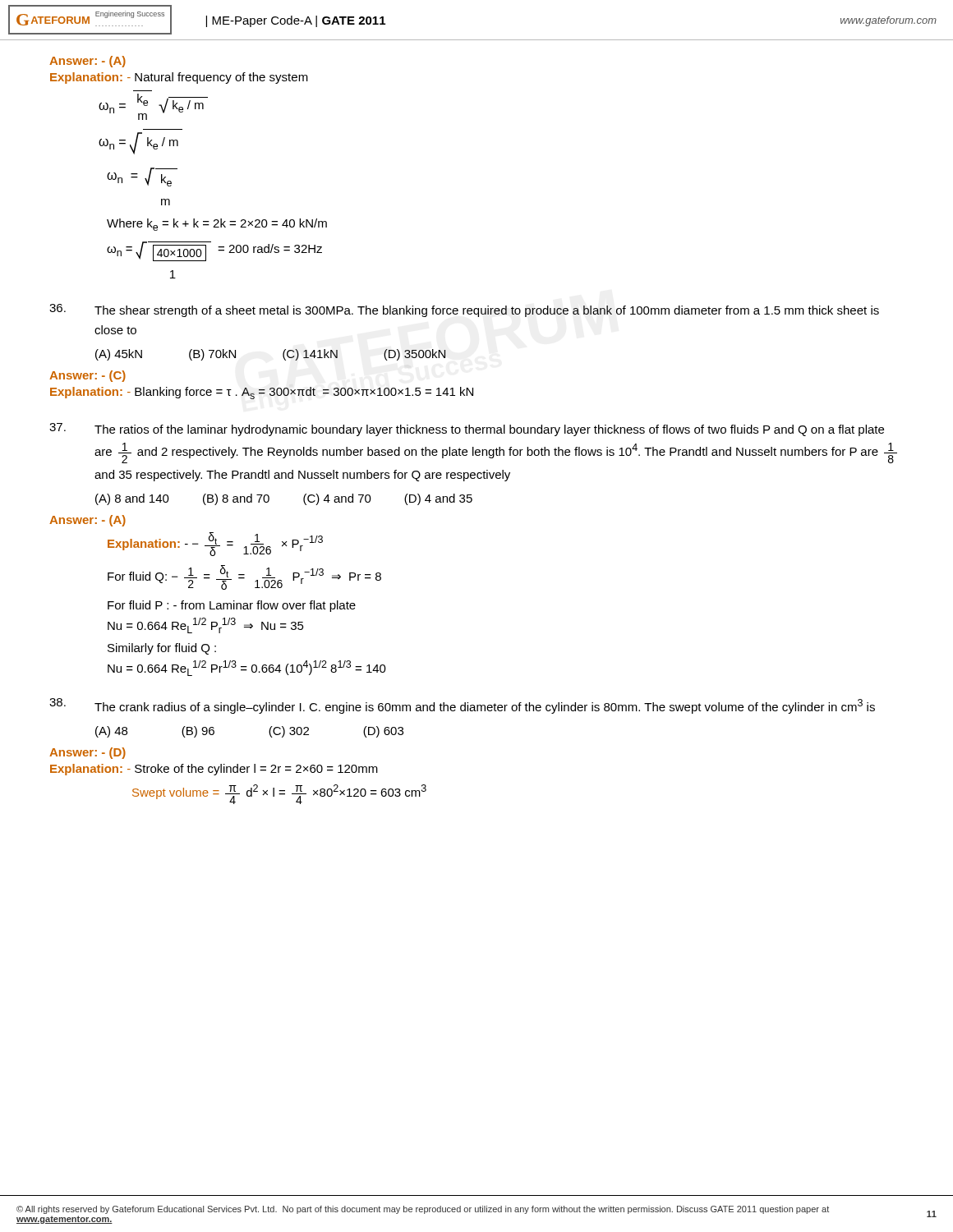Select the text block with the text "The shear strength of a sheet"

[x=464, y=310]
